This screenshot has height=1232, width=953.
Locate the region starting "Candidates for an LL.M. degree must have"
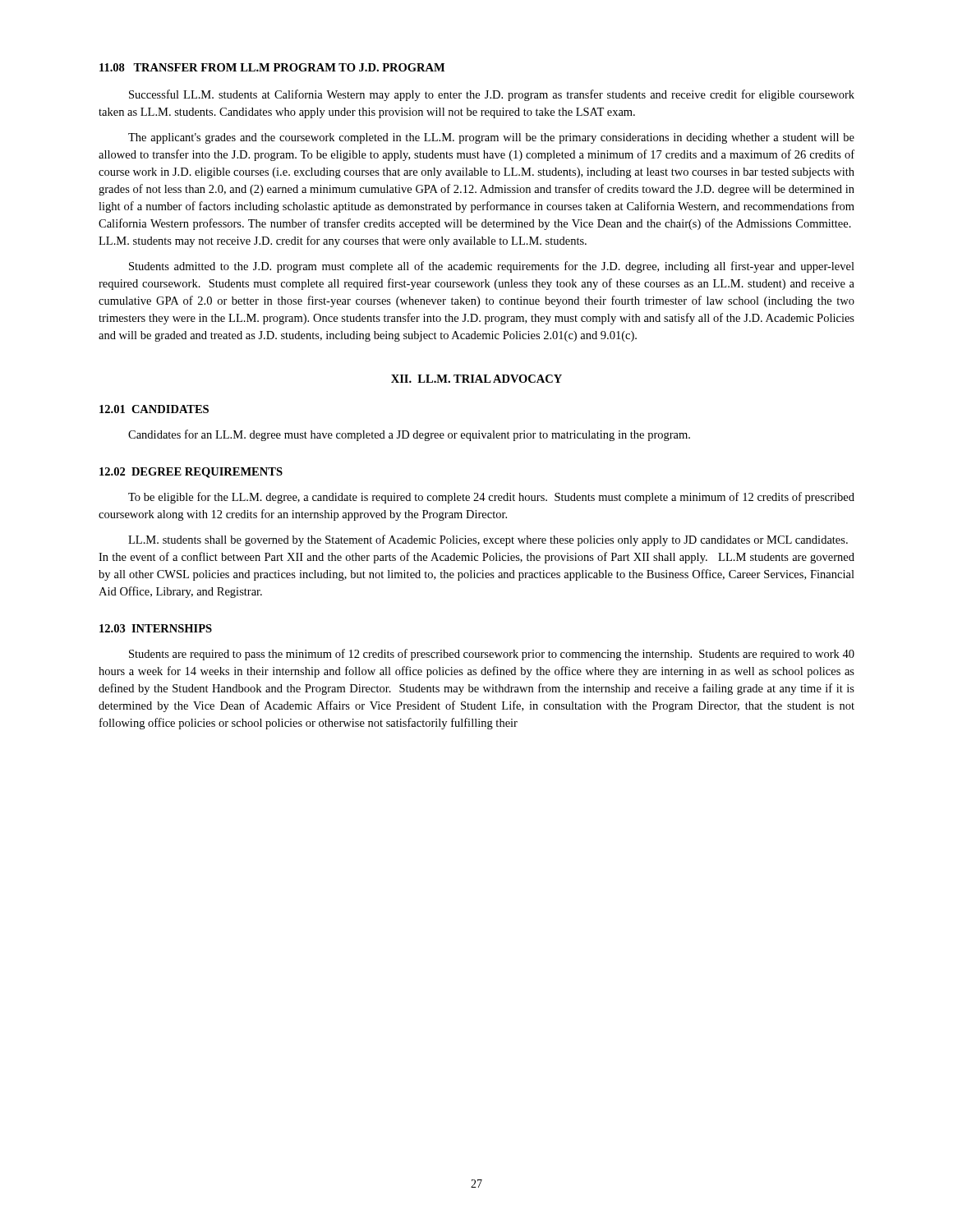(476, 435)
